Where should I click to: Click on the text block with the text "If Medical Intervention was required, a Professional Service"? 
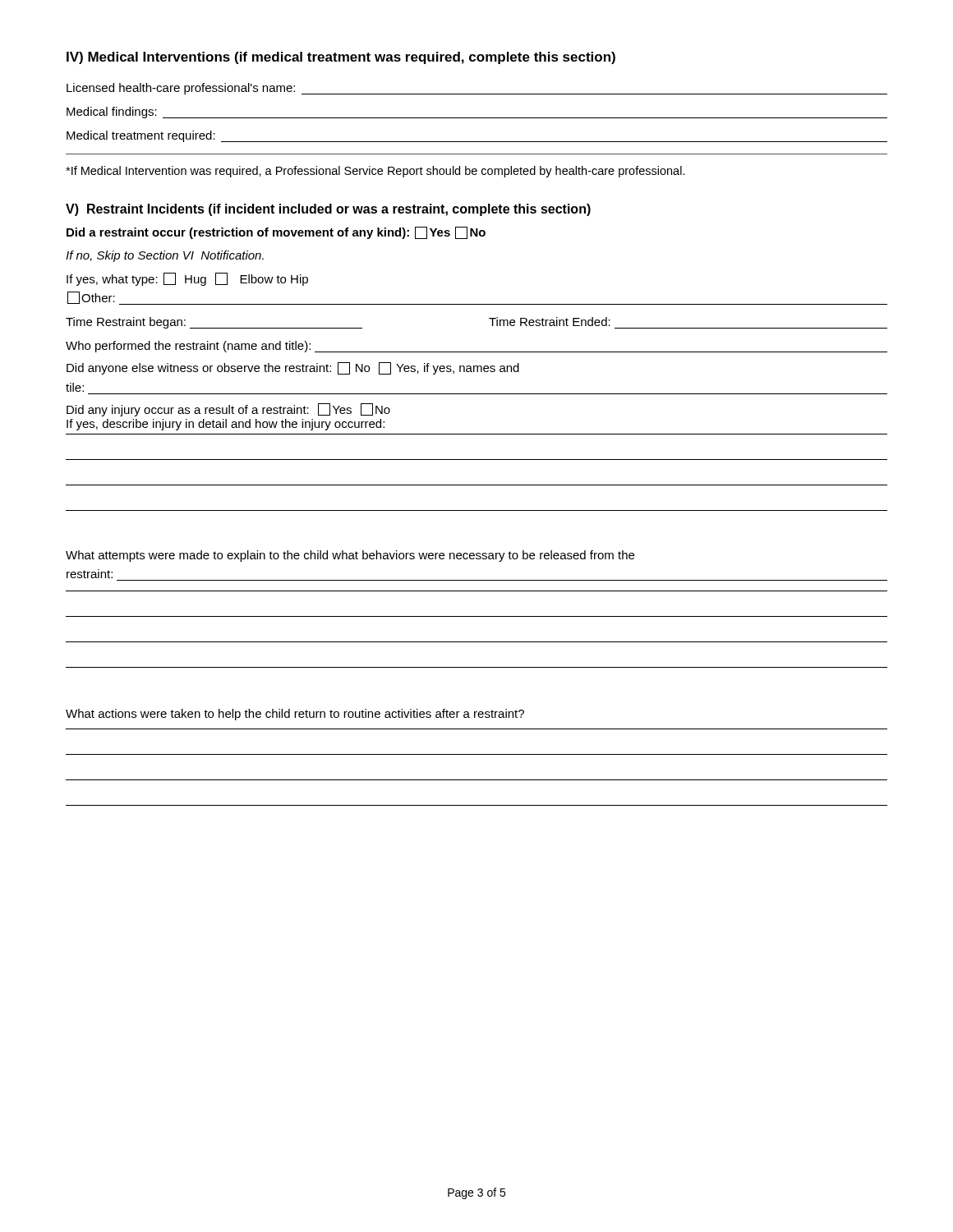coord(376,171)
